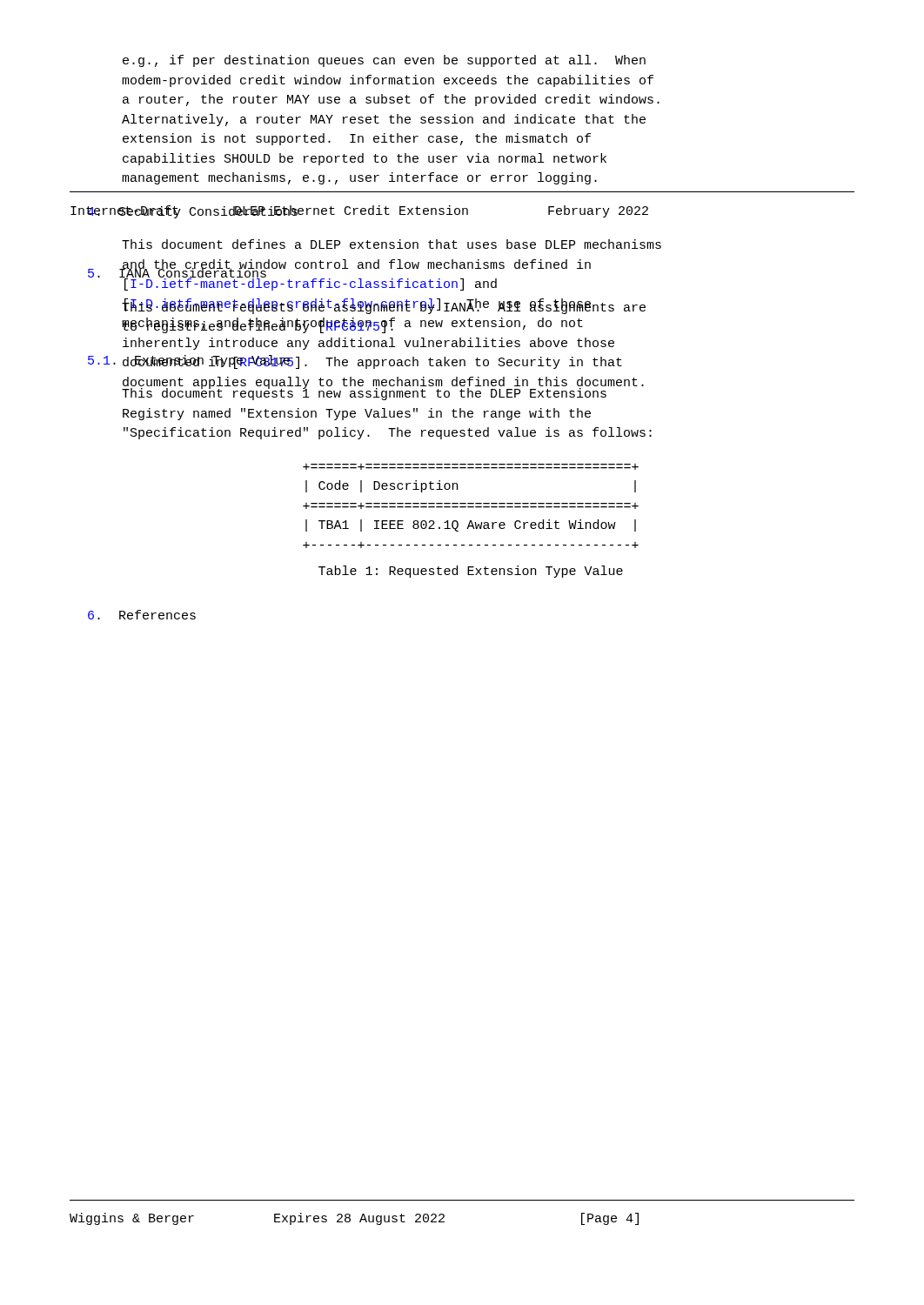Click on the block starting "5. IANA Considerations"
Viewport: 924px width, 1305px height.
coord(177,275)
